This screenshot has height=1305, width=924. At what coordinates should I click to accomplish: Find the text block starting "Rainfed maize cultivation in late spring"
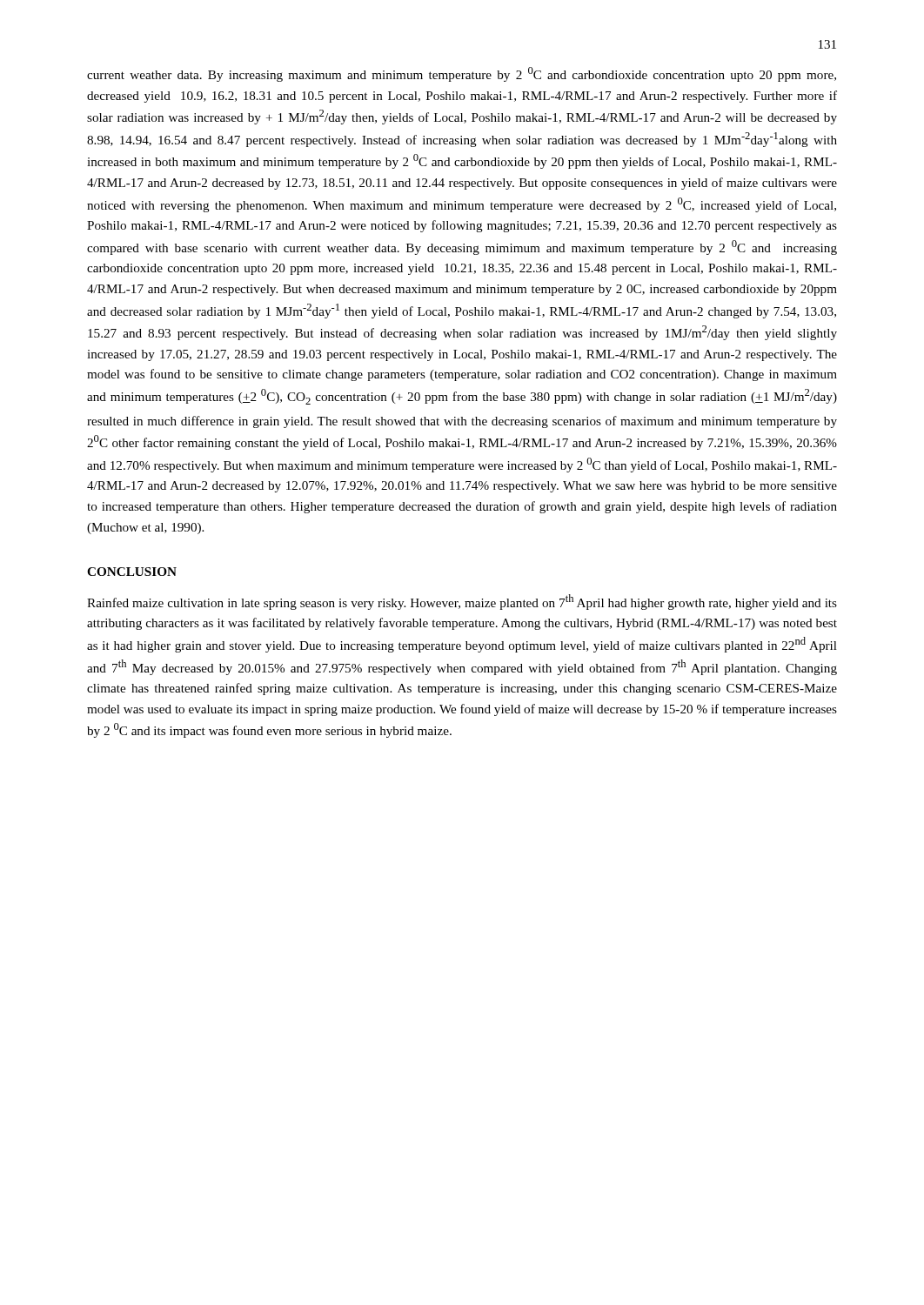coord(462,665)
